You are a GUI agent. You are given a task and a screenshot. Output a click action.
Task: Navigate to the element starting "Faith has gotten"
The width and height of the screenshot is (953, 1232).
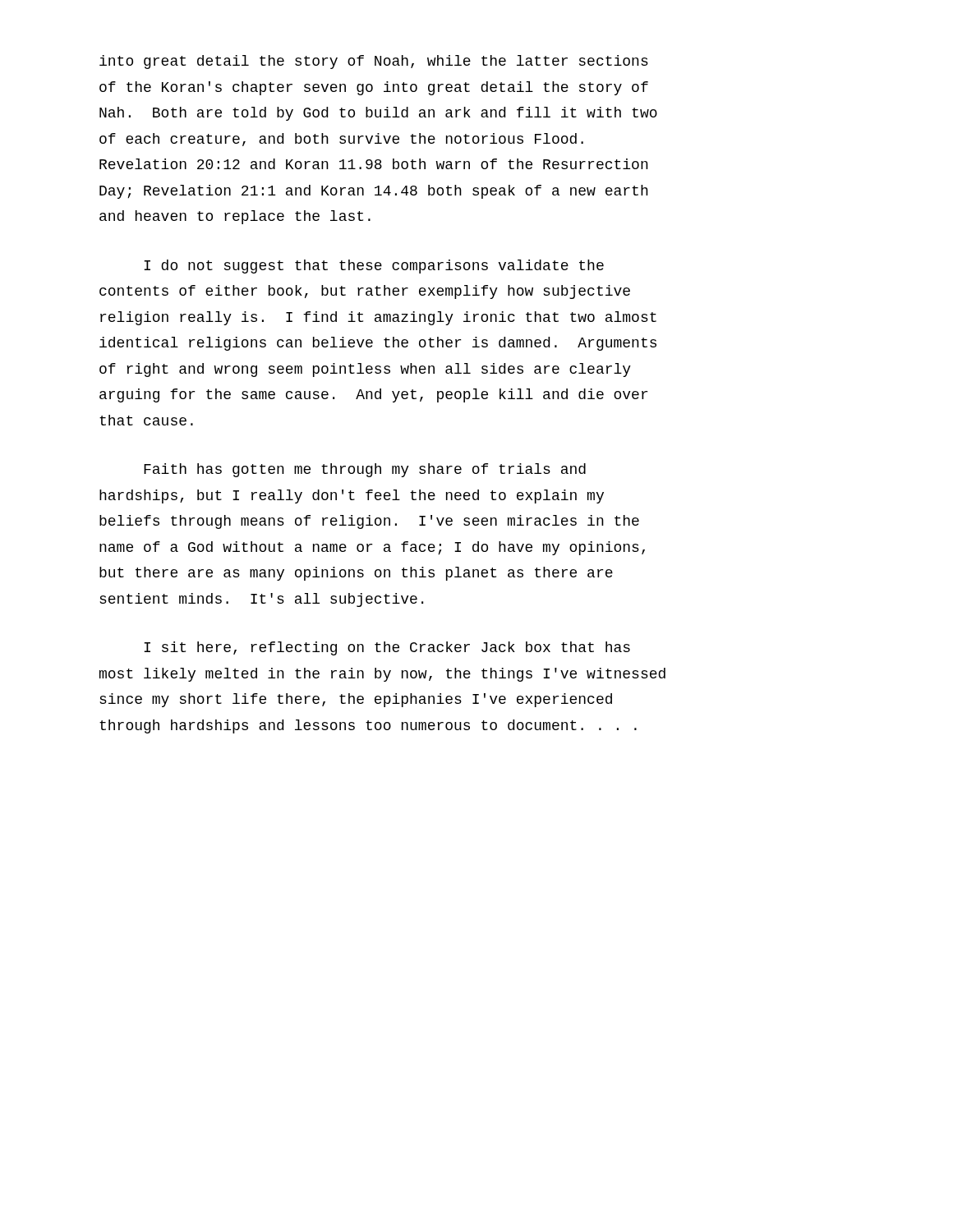(x=374, y=535)
